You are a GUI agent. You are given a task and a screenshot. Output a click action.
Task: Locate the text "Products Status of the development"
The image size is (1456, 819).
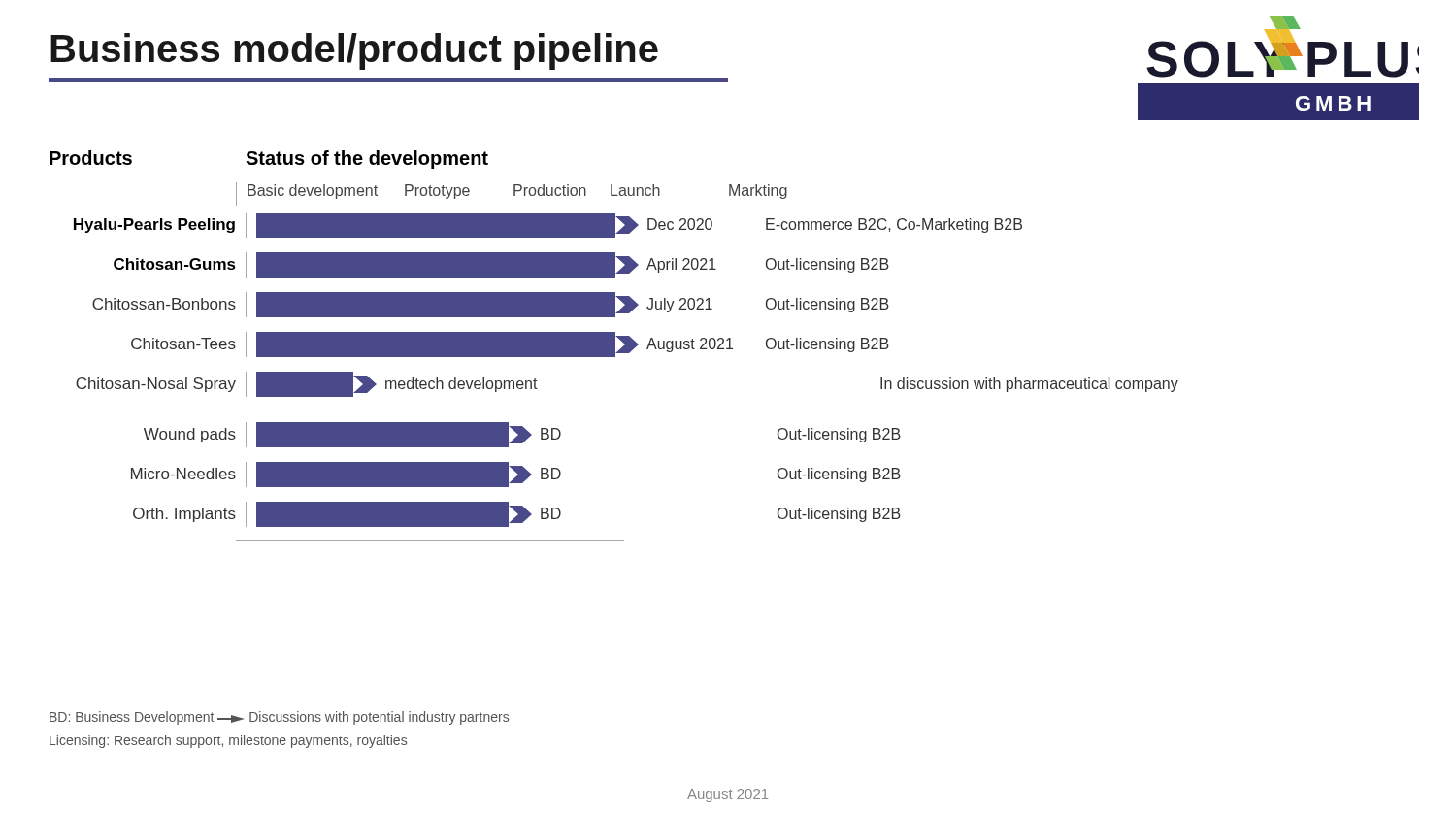pos(268,159)
